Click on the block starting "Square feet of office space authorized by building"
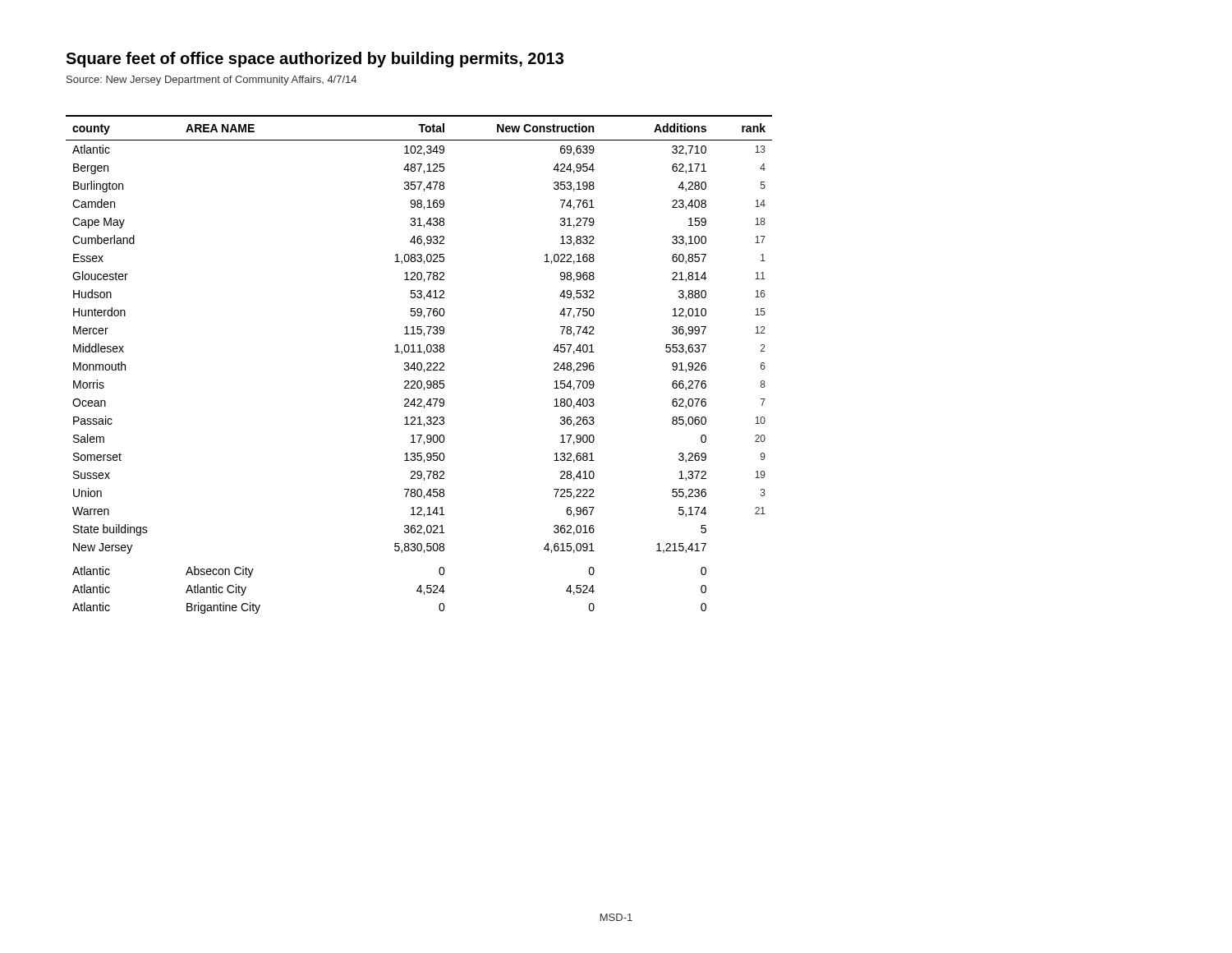Viewport: 1232px width, 953px height. pos(315,58)
